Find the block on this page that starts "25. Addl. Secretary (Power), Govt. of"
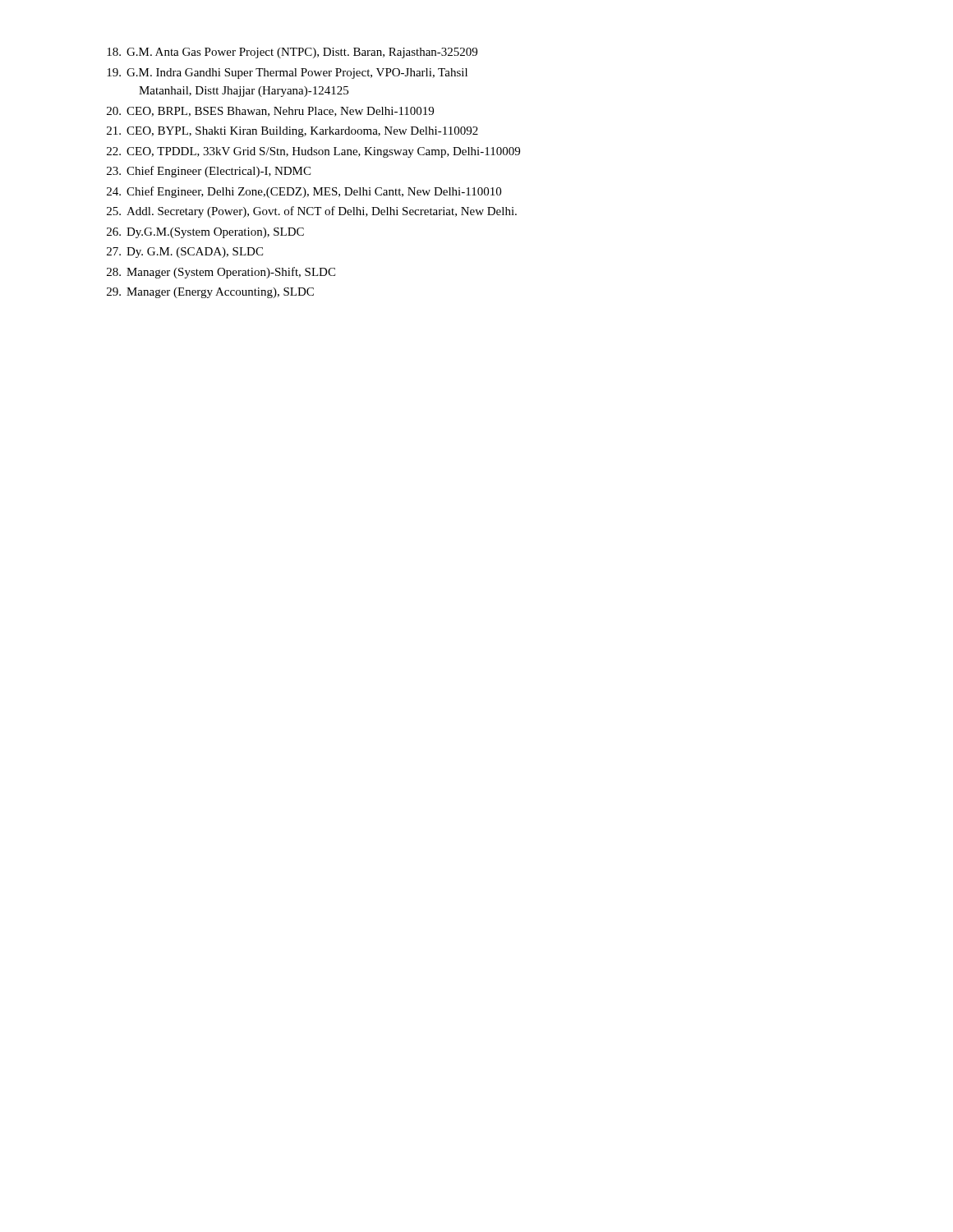 (460, 211)
